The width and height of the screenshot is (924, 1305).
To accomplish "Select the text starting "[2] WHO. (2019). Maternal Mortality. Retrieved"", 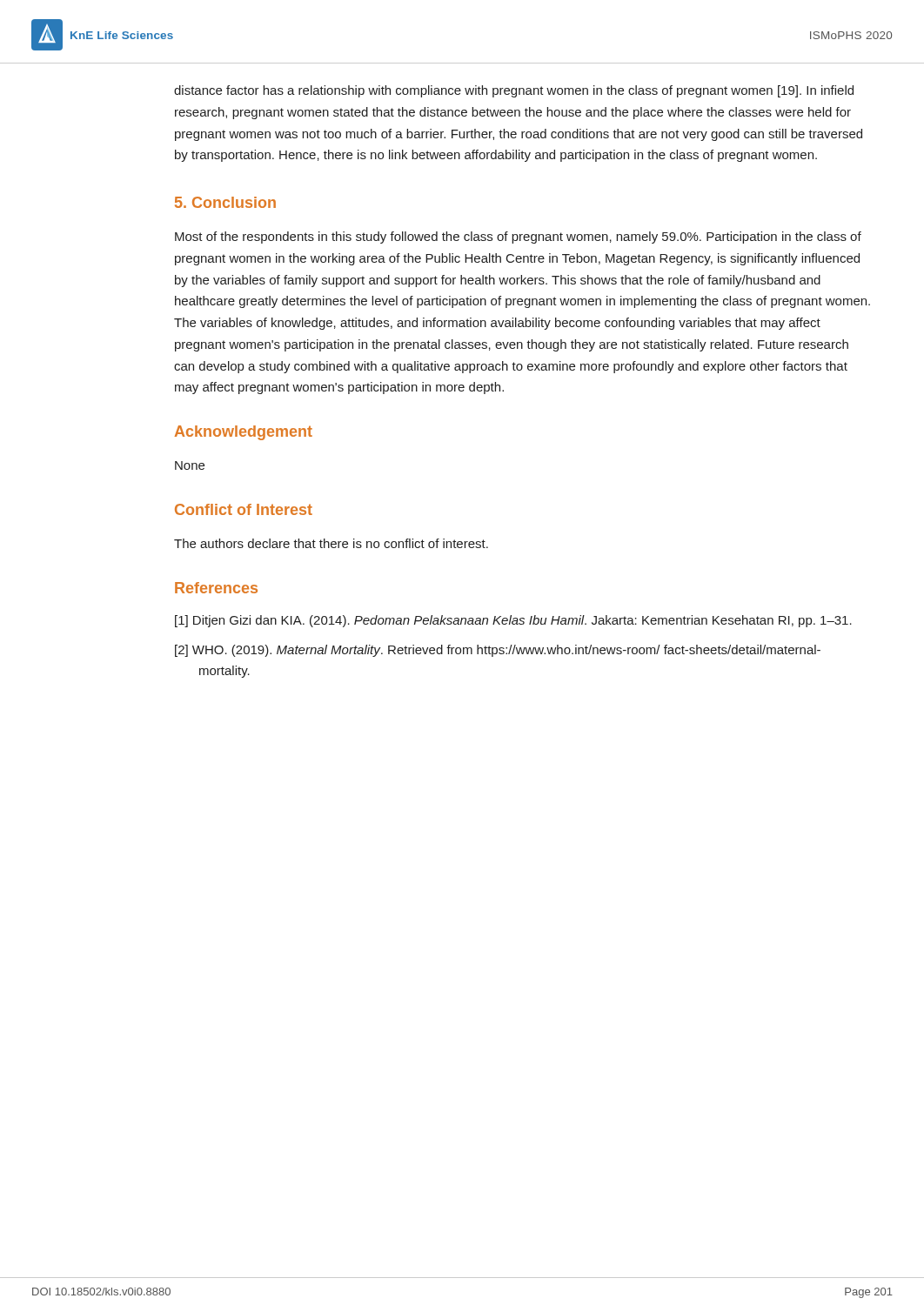I will 497,659.
